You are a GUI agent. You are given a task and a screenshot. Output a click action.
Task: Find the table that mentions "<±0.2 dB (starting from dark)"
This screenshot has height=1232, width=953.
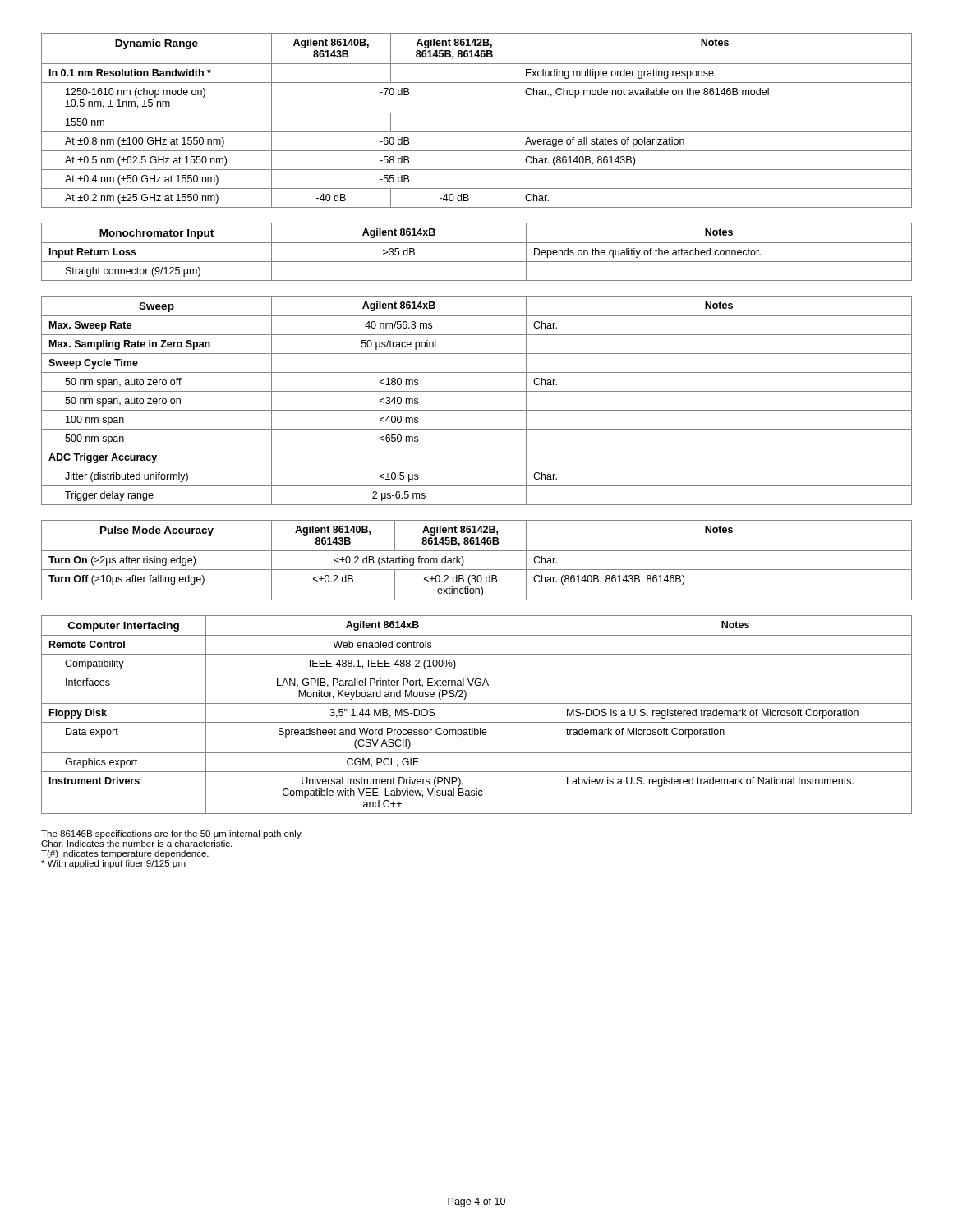pos(476,560)
